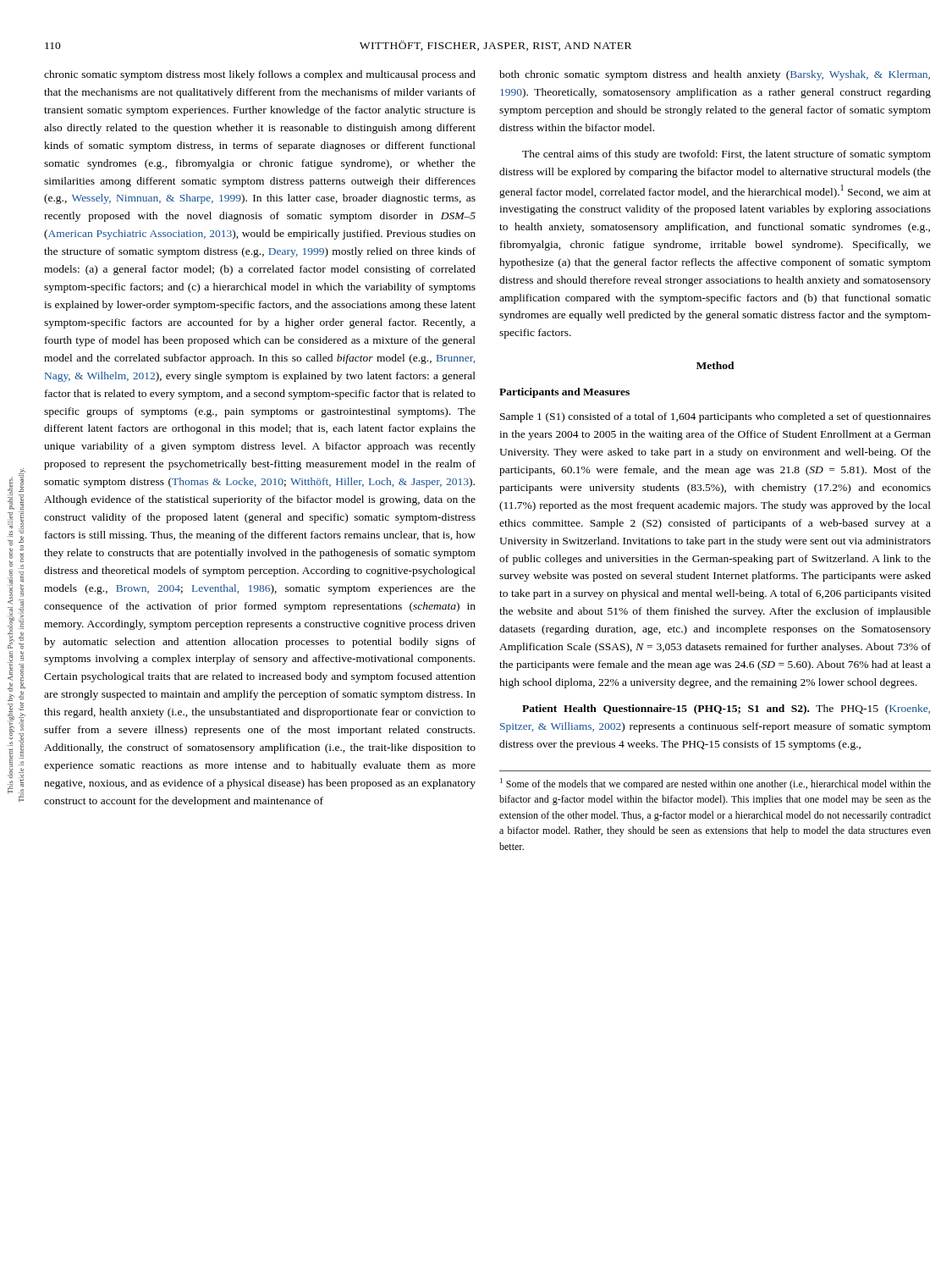Image resolution: width=952 pixels, height=1270 pixels.
Task: Click the passage that begins "chronic somatic symptom distress most likely follows"
Action: tap(260, 438)
